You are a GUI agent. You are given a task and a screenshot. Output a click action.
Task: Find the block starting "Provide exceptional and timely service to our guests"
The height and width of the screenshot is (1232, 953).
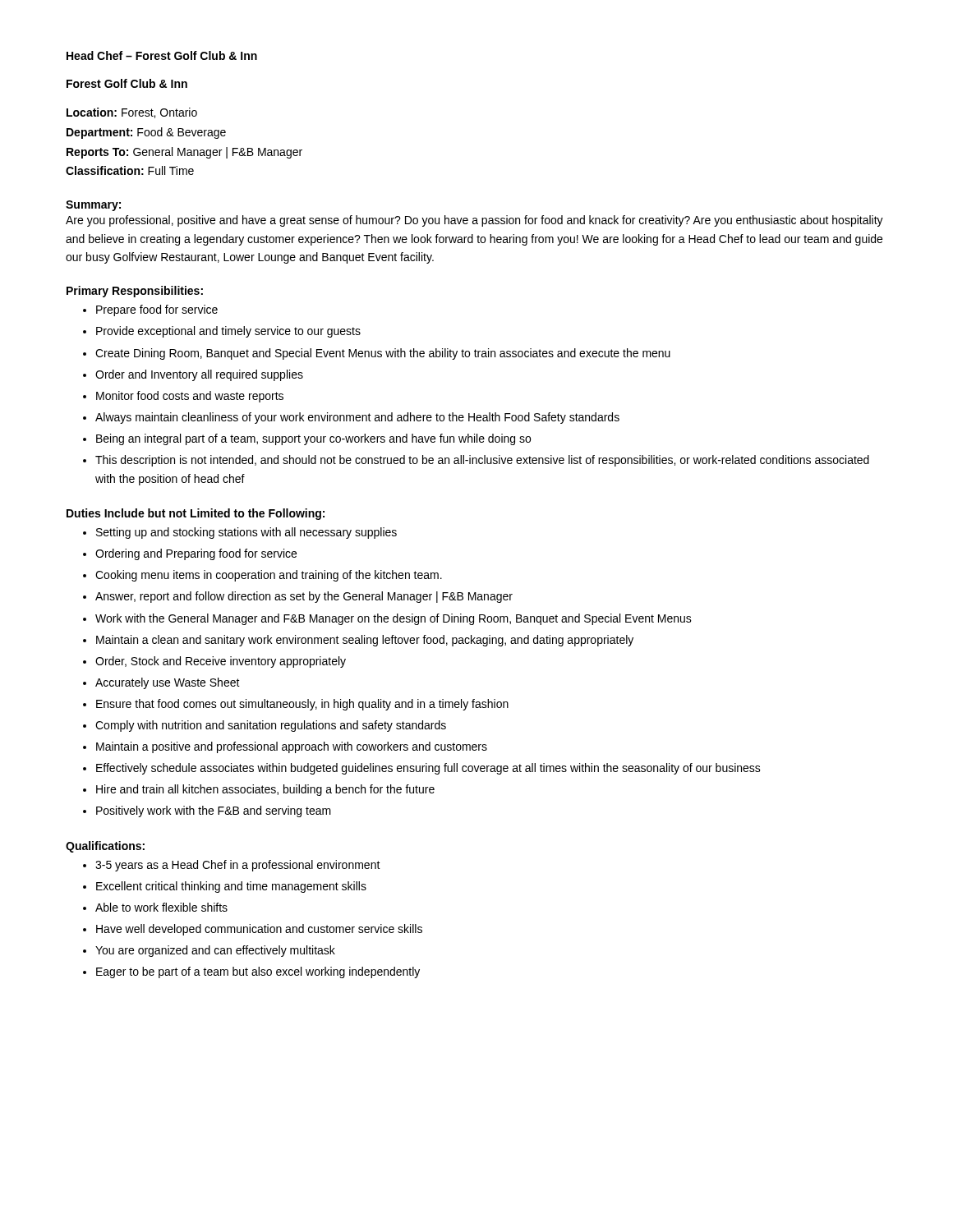(x=228, y=331)
